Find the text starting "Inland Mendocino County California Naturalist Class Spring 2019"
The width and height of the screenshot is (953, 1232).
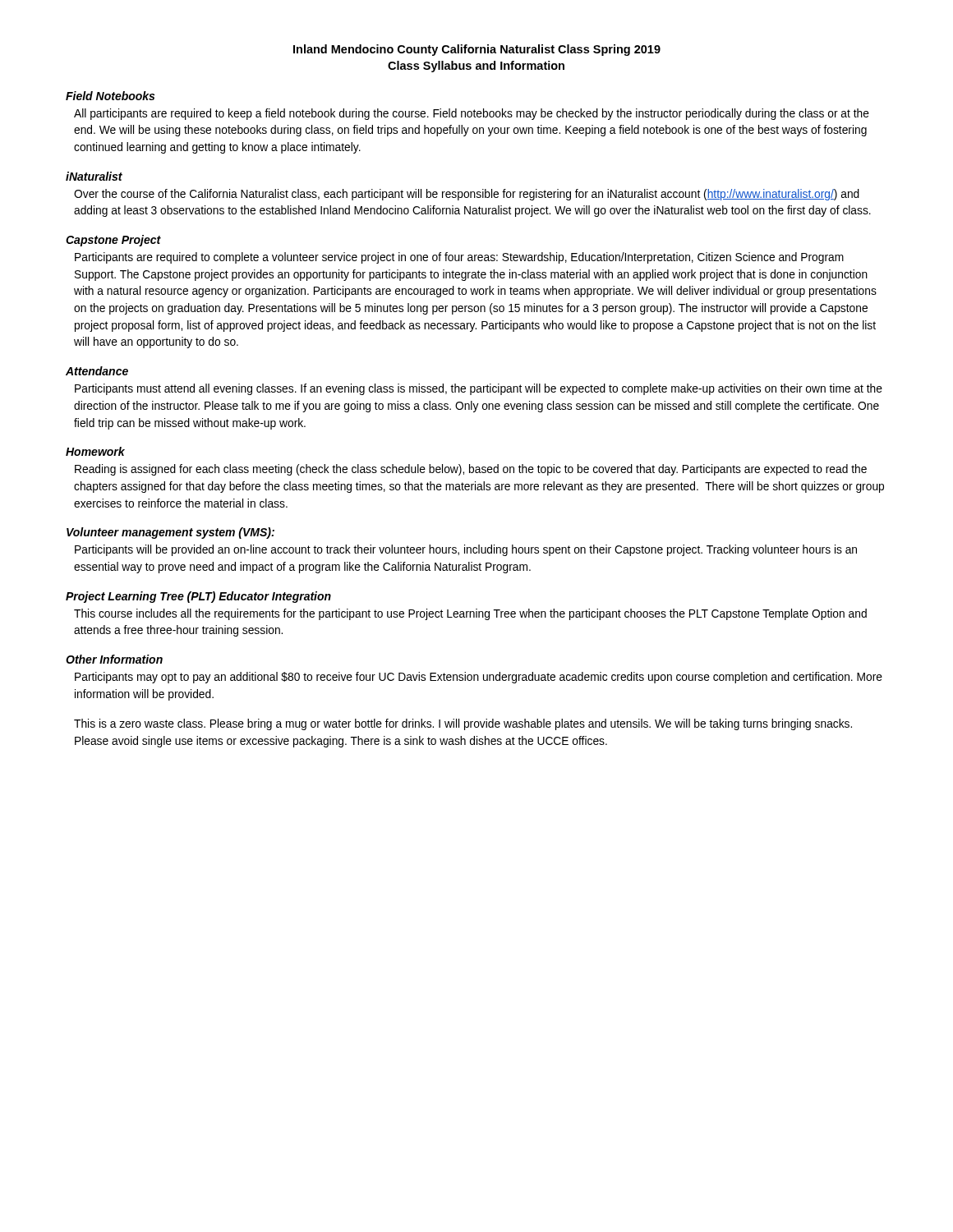click(476, 58)
